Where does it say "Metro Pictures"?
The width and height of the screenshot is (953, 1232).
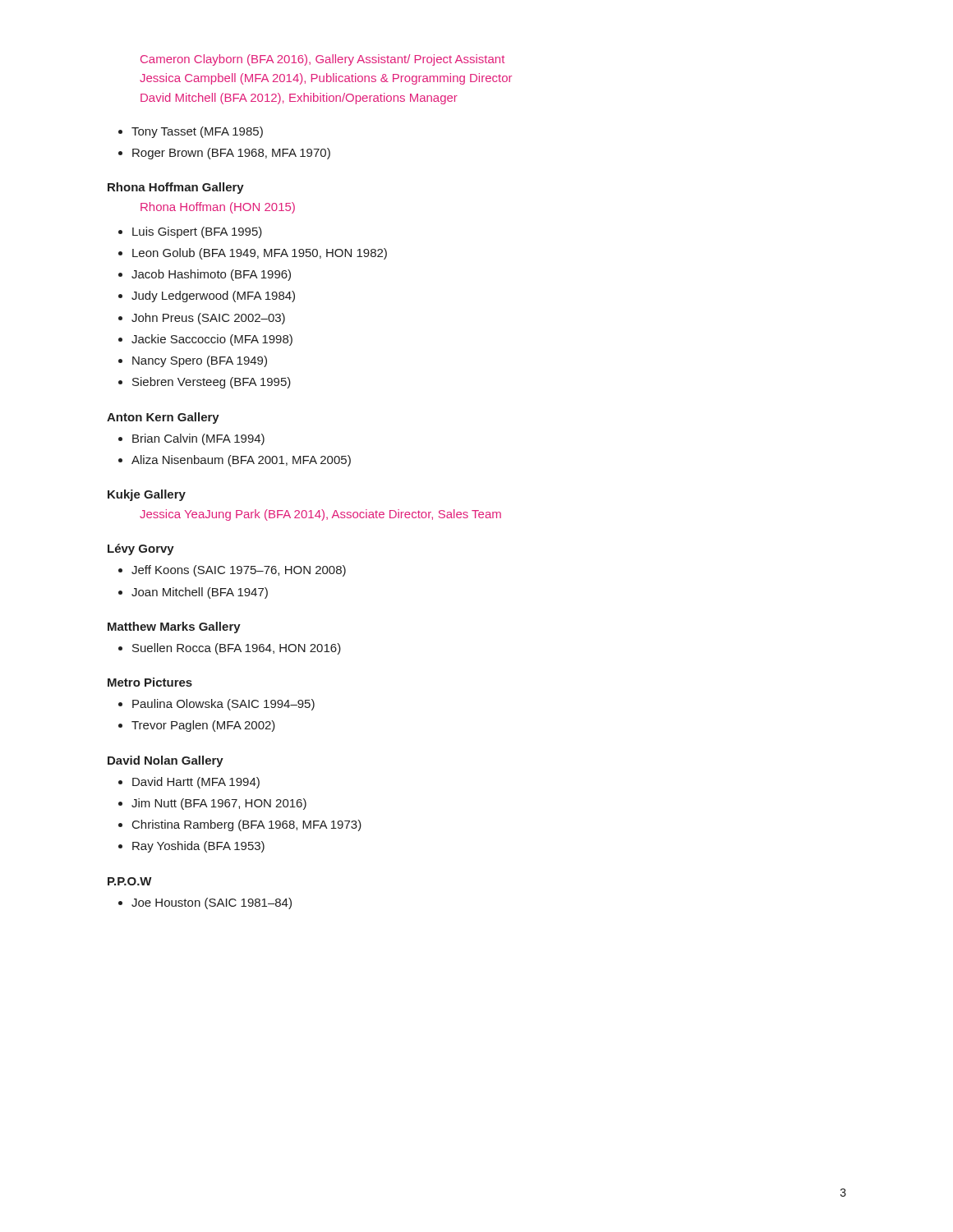(x=150, y=682)
